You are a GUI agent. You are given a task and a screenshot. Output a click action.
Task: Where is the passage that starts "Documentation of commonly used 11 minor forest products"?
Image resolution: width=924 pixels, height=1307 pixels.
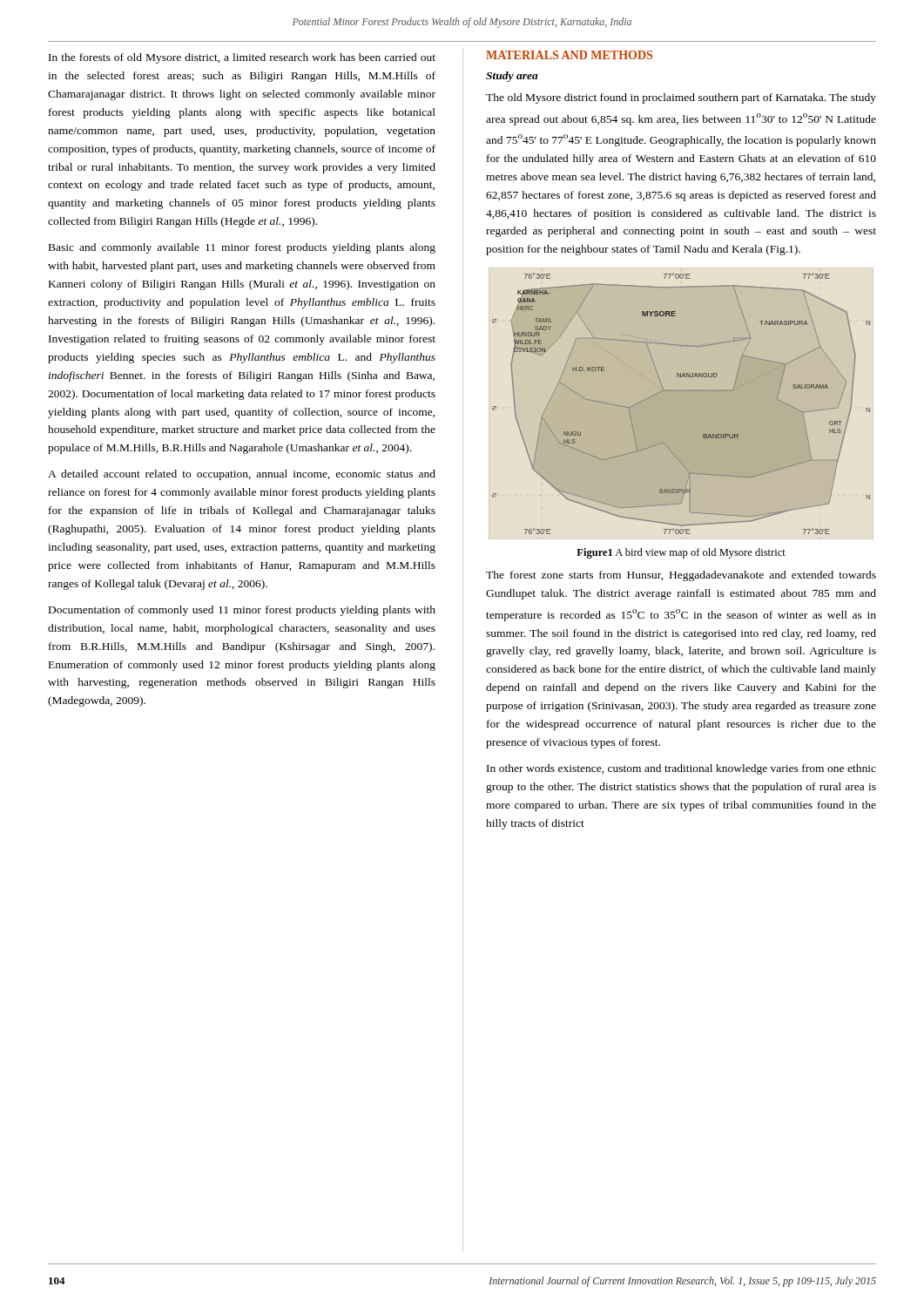[242, 656]
